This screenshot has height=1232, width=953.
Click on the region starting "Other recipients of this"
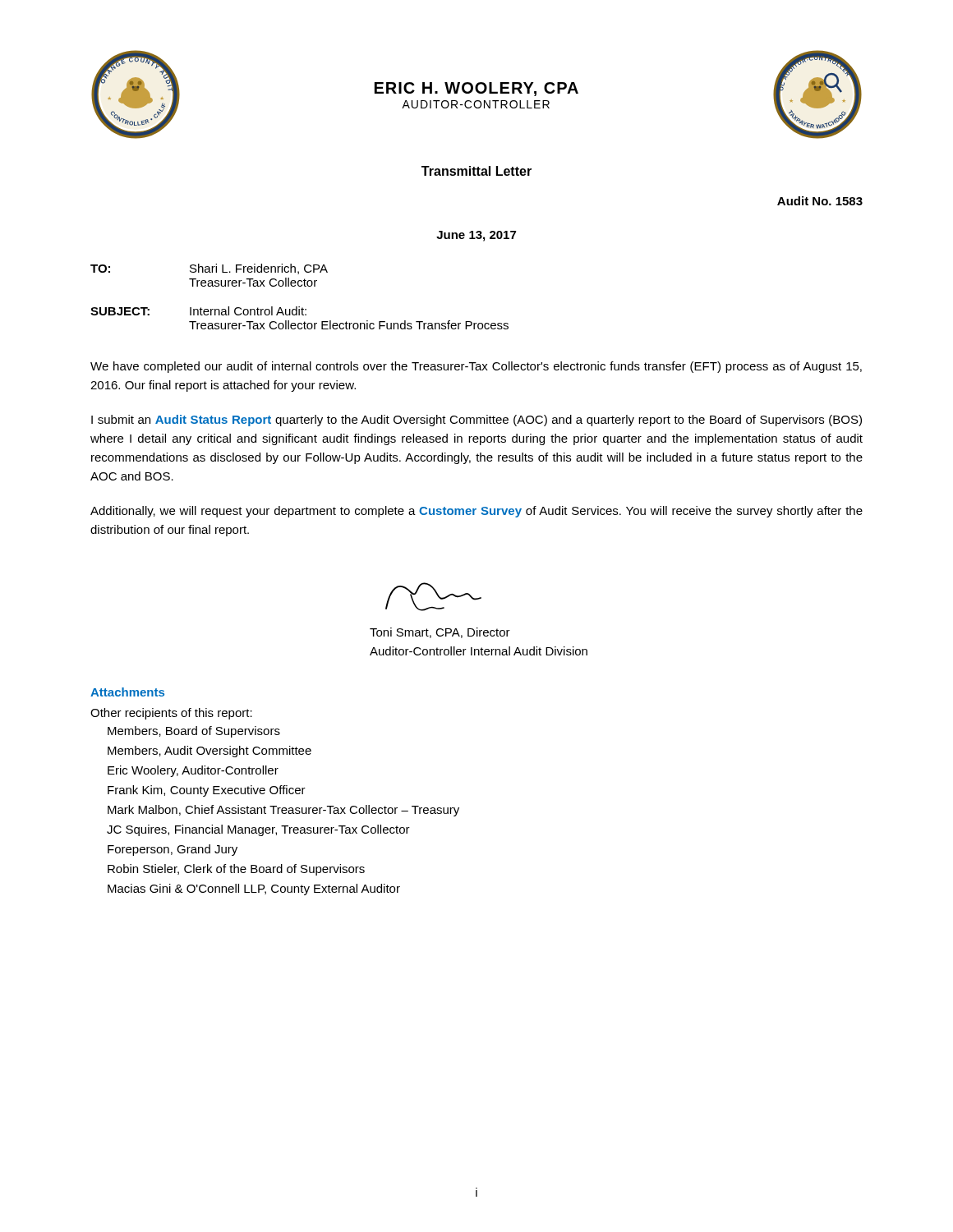tap(172, 713)
